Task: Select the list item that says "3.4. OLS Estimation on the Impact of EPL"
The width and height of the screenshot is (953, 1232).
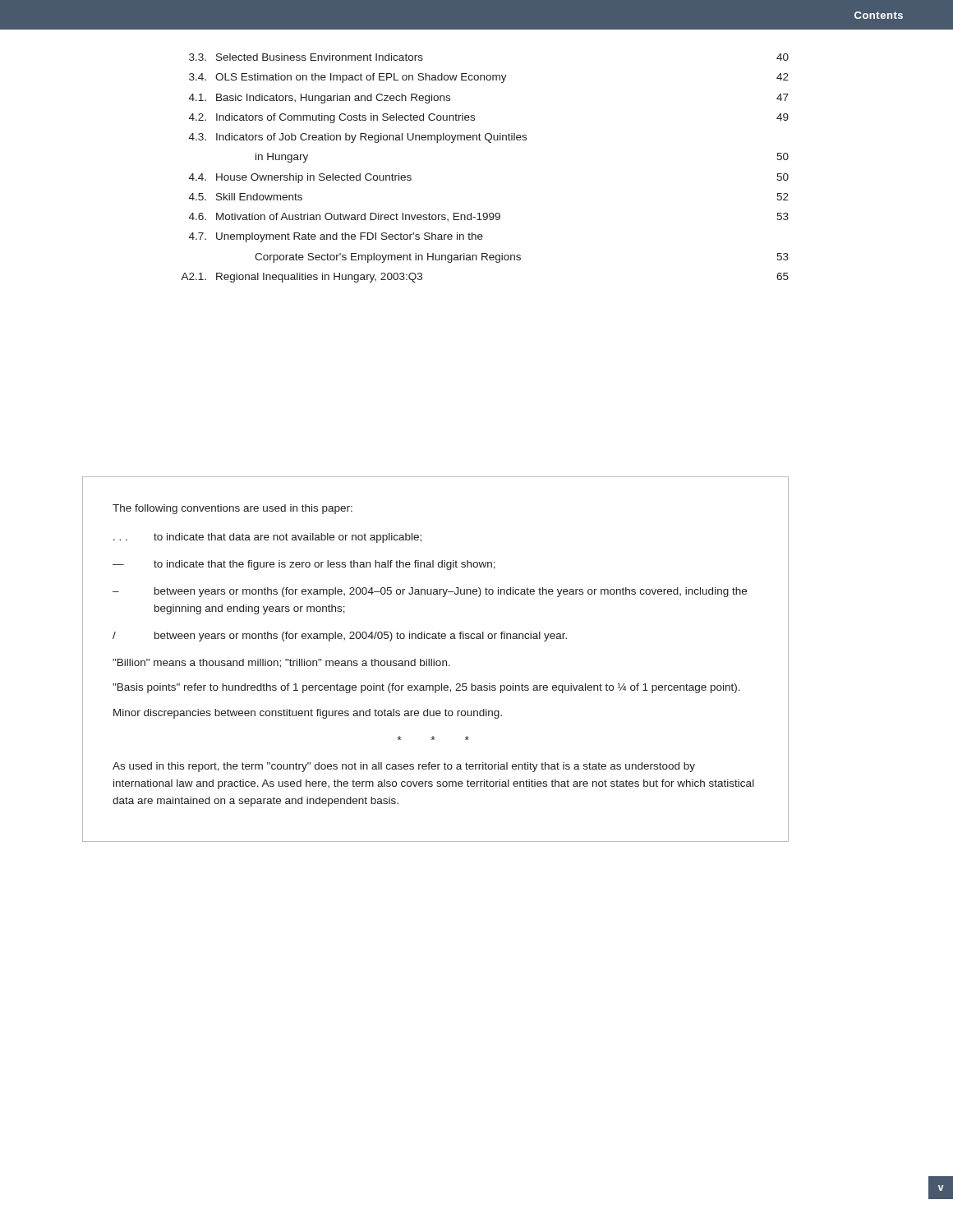Action: tap(476, 78)
